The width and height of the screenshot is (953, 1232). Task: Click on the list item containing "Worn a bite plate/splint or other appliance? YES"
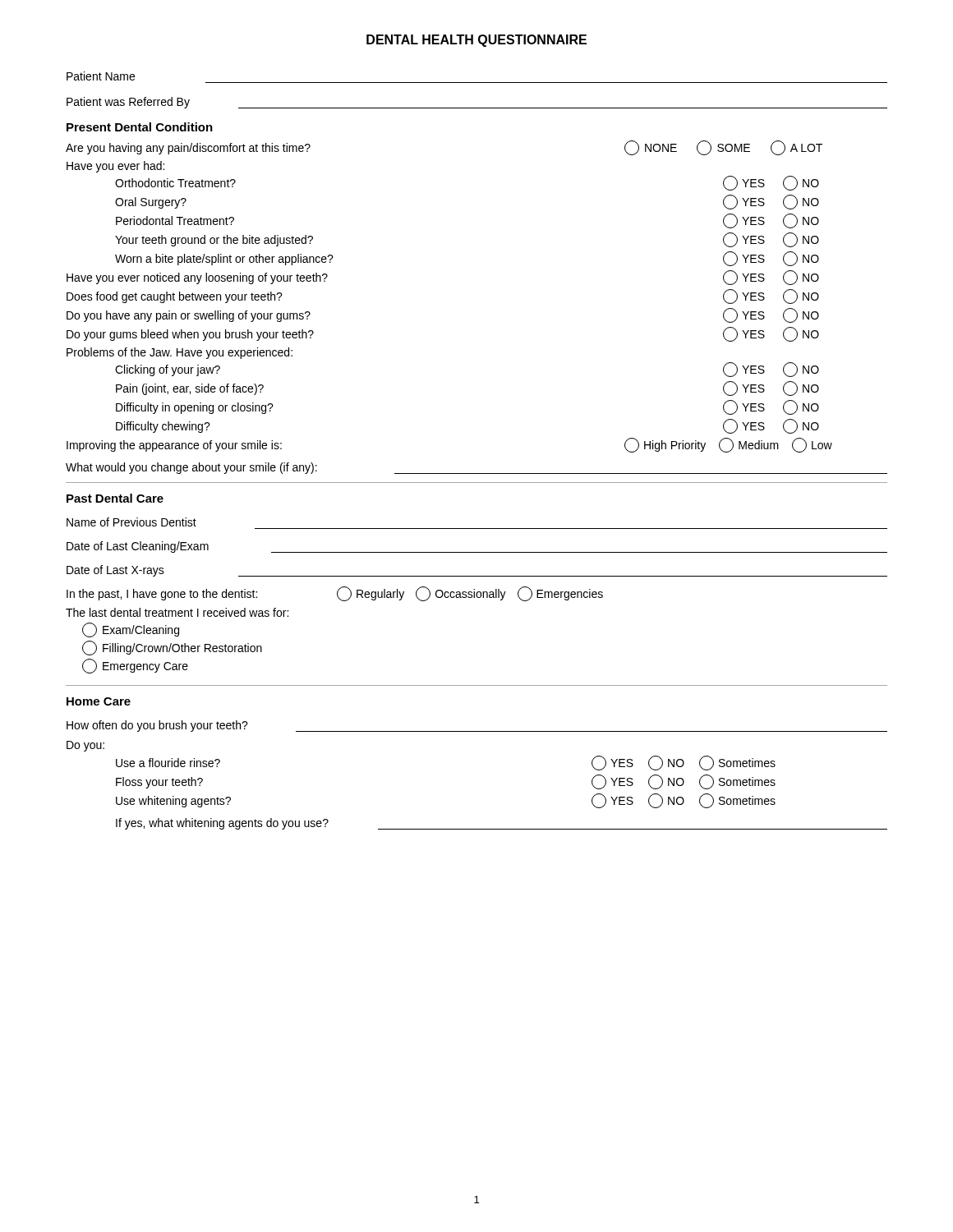point(227,258)
